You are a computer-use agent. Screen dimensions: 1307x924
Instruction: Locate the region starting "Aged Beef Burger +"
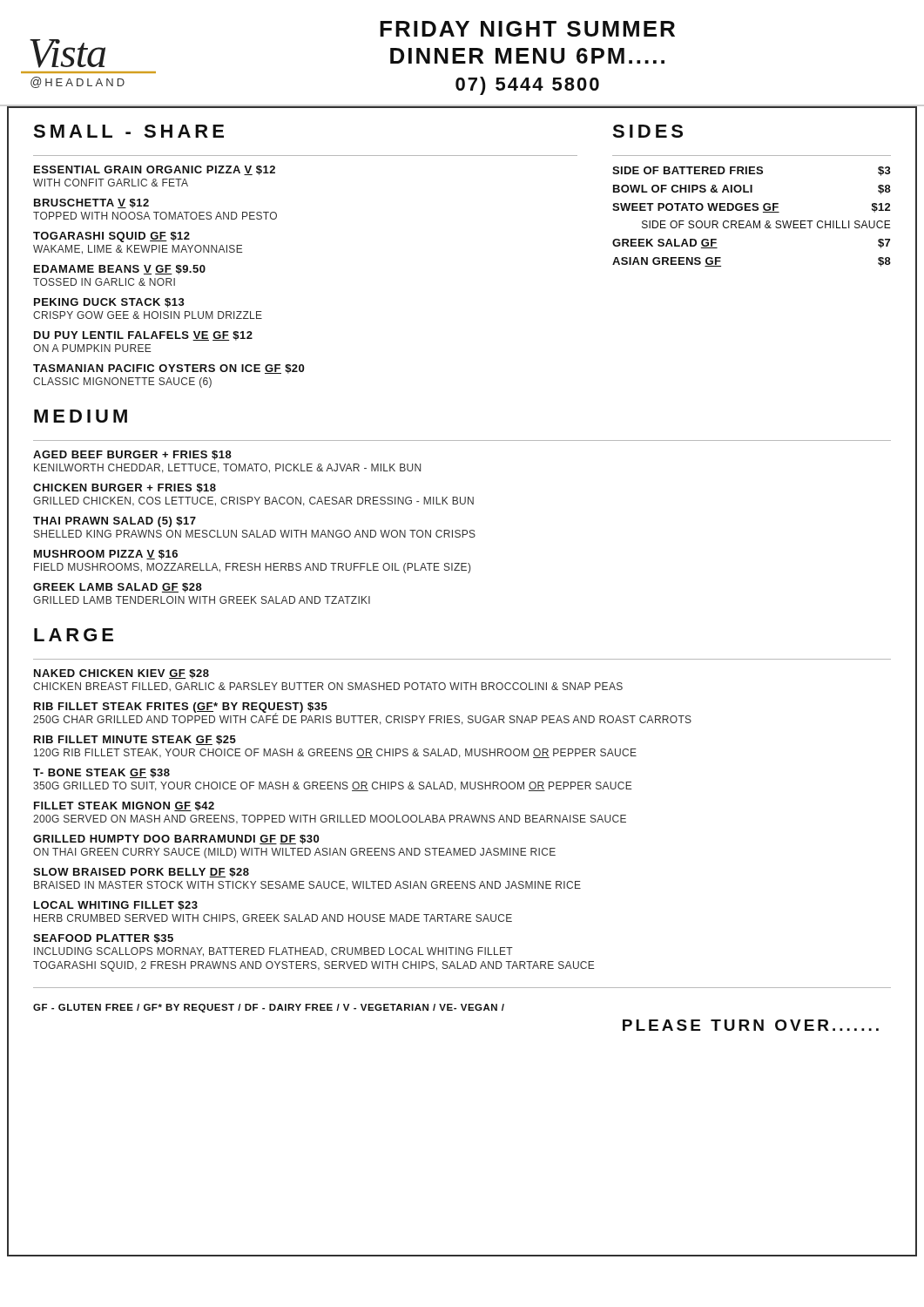(132, 455)
